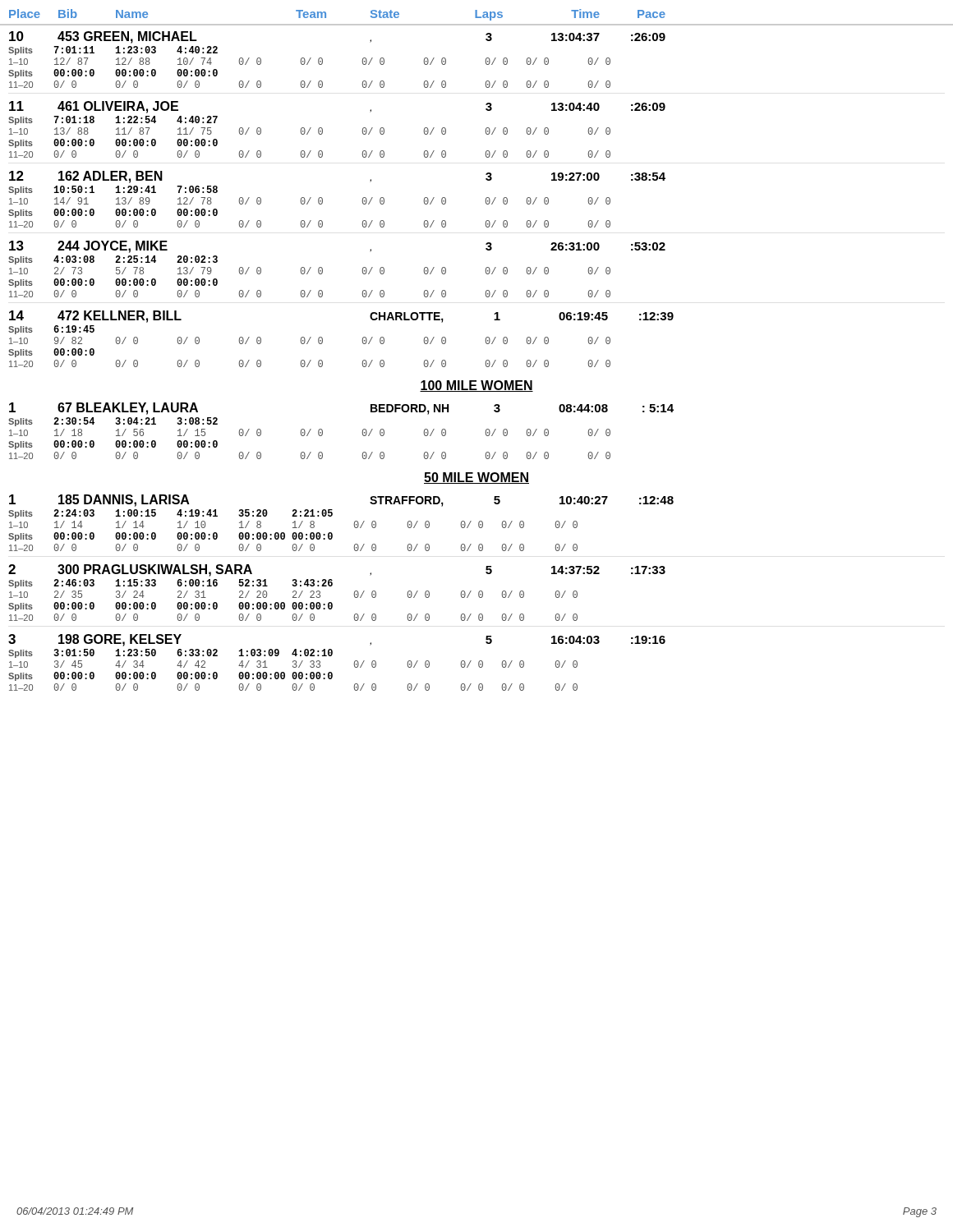Point to the block beginning "1 185 DANNIS, LARISA STRAFFORD, 5 10:40:27"

click(x=476, y=522)
